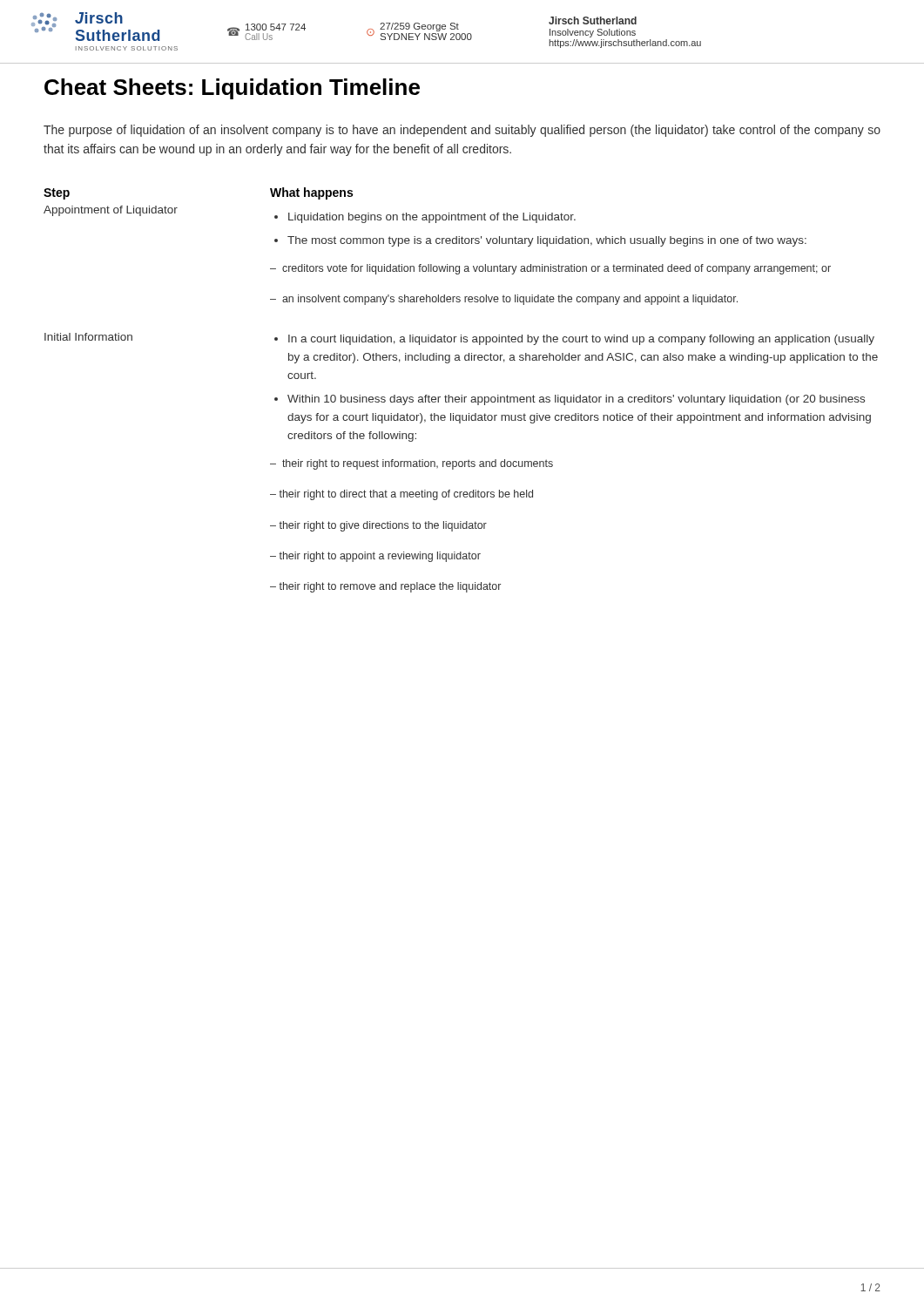Locate the block starting "– their right to direct that"

pos(402,494)
